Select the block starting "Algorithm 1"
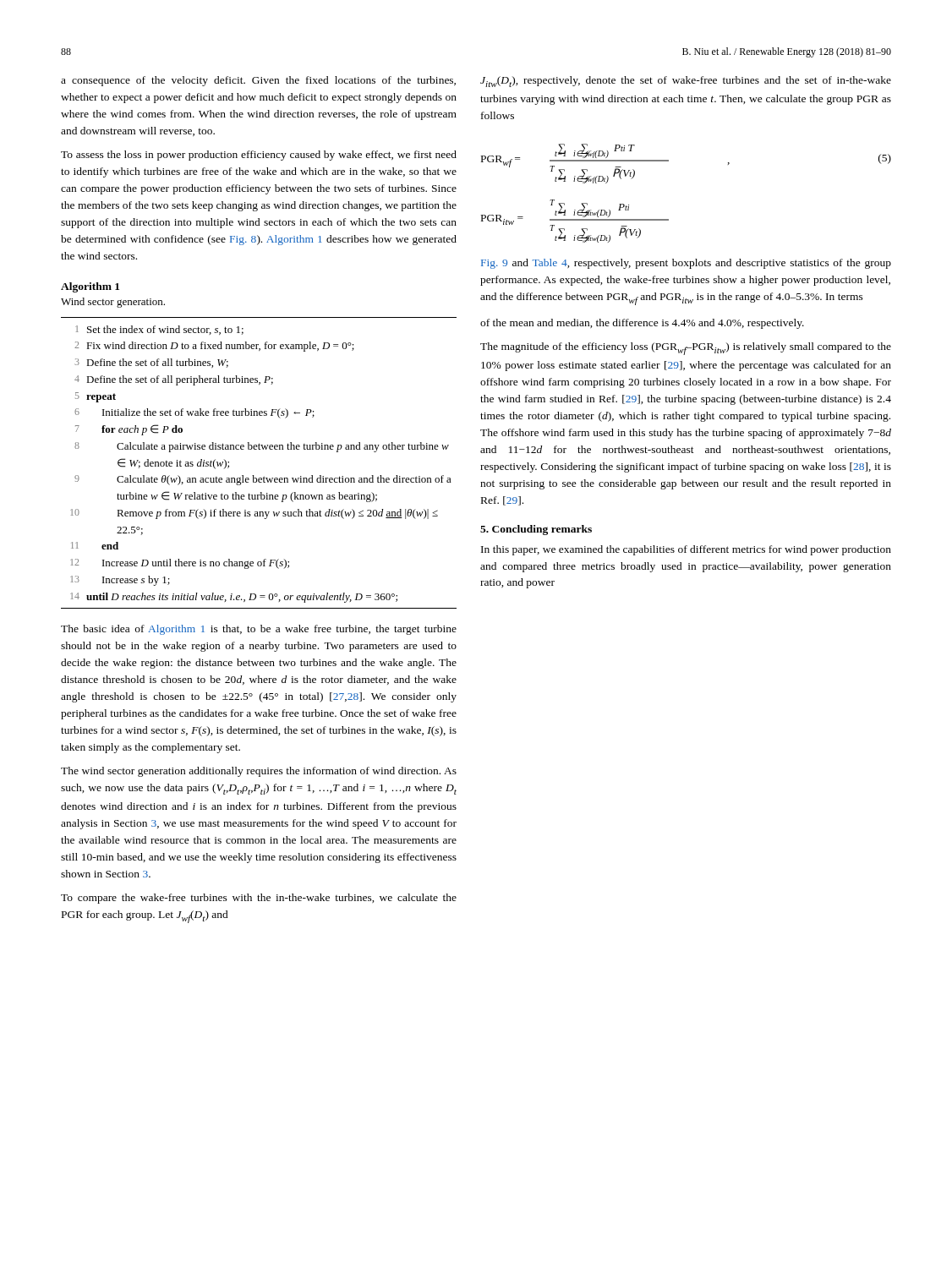The image size is (952, 1268). [90, 286]
